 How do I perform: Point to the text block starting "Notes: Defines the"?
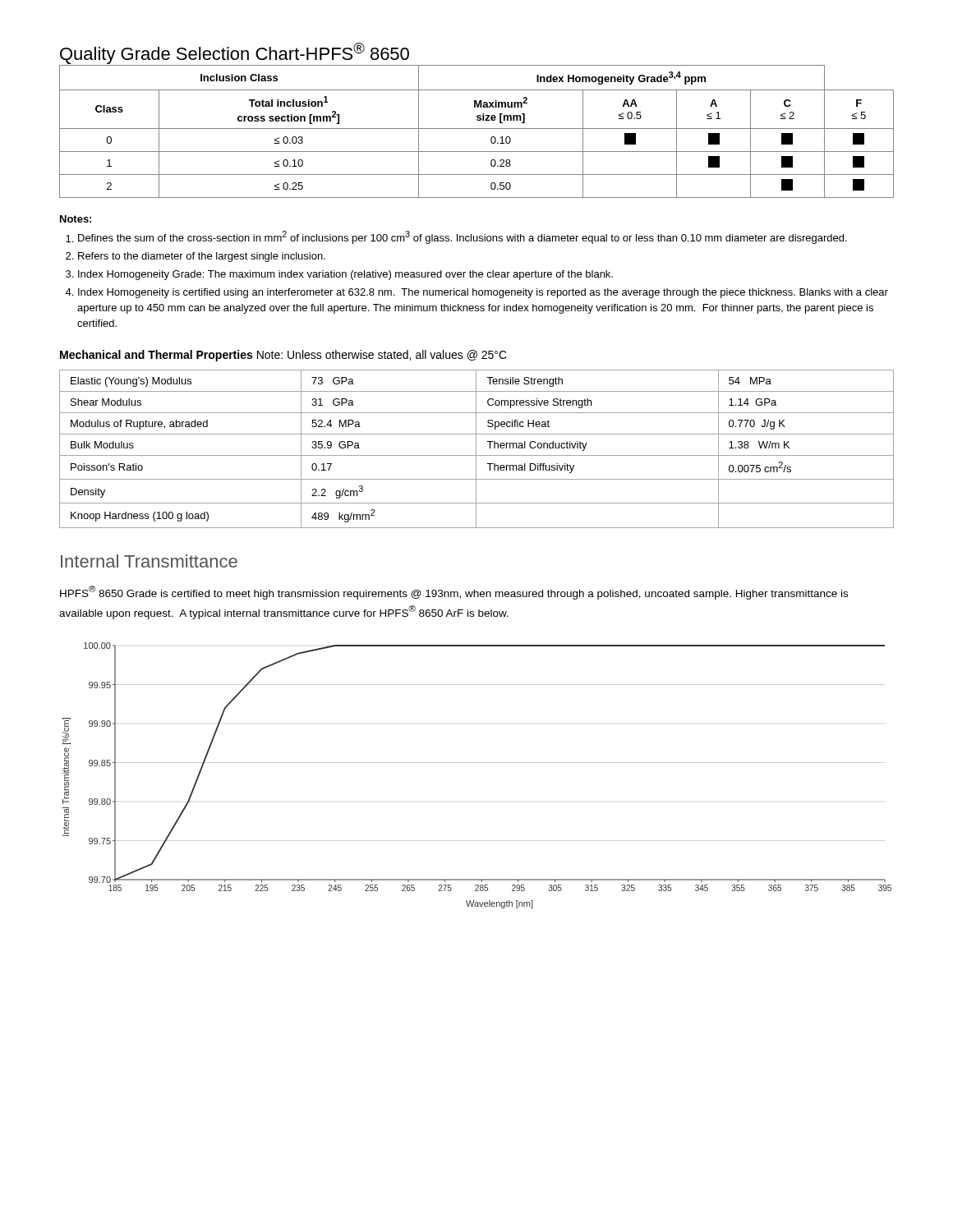click(476, 272)
